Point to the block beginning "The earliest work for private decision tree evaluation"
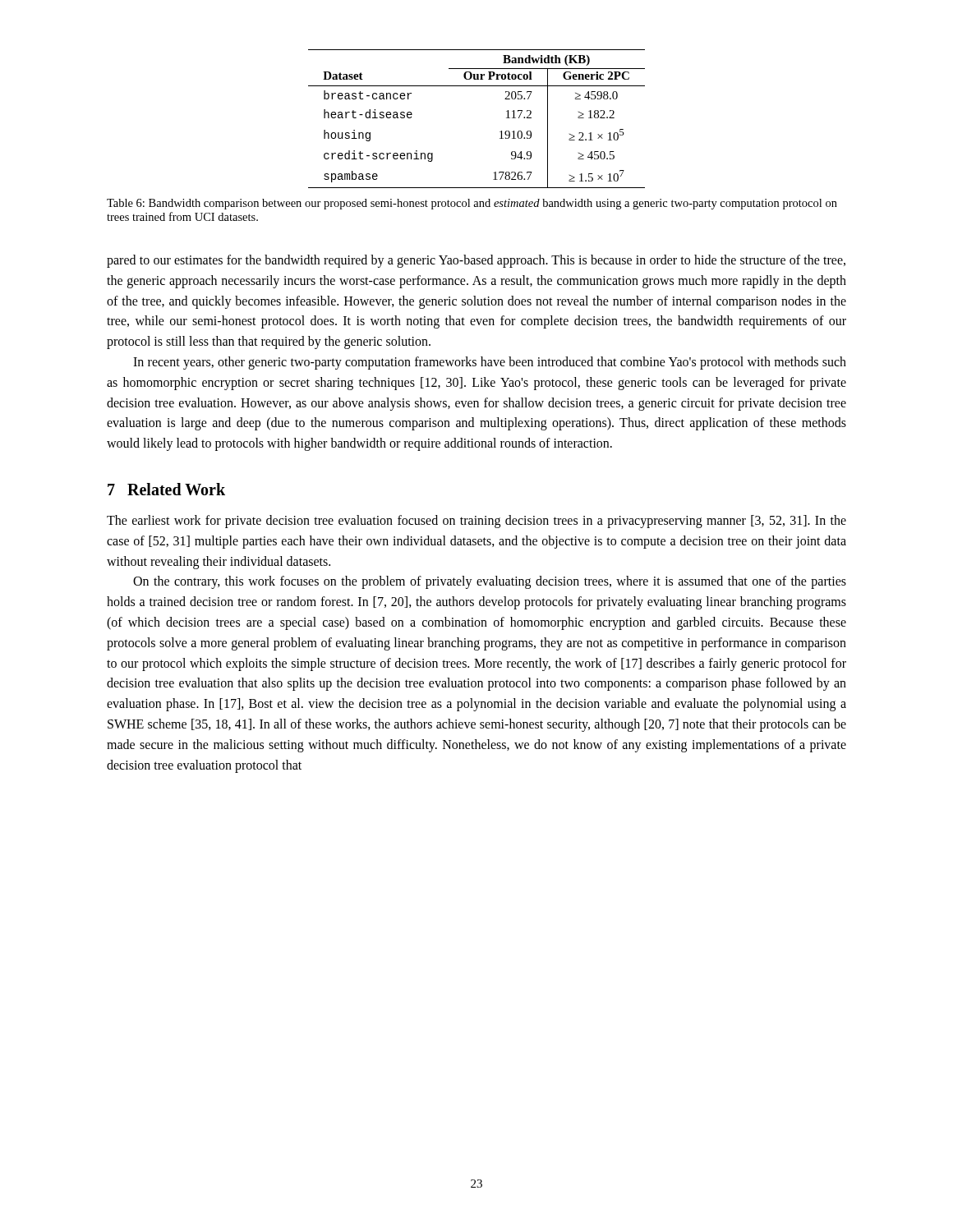The height and width of the screenshot is (1232, 953). coord(476,541)
